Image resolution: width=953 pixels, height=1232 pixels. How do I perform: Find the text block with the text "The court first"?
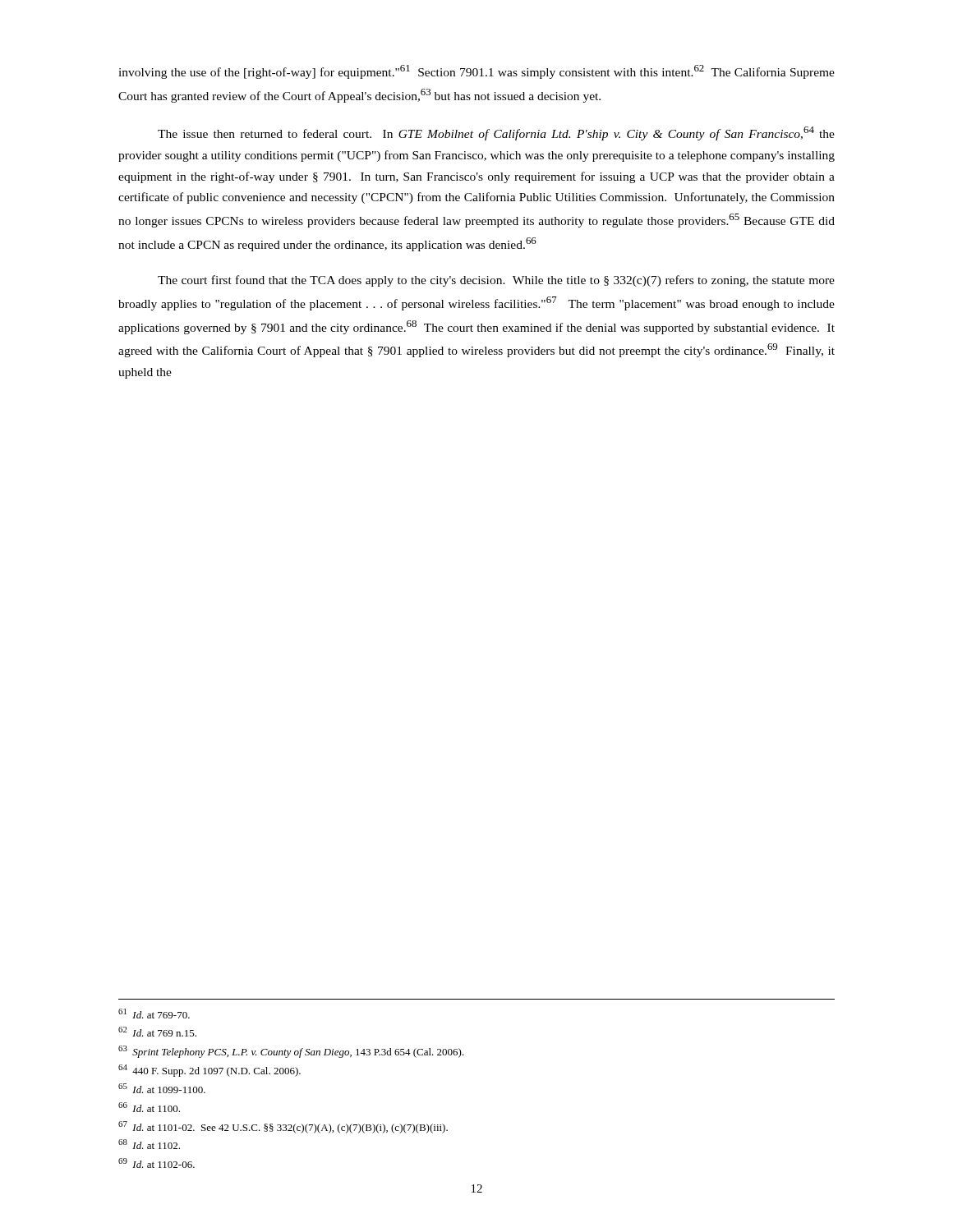[x=476, y=326]
